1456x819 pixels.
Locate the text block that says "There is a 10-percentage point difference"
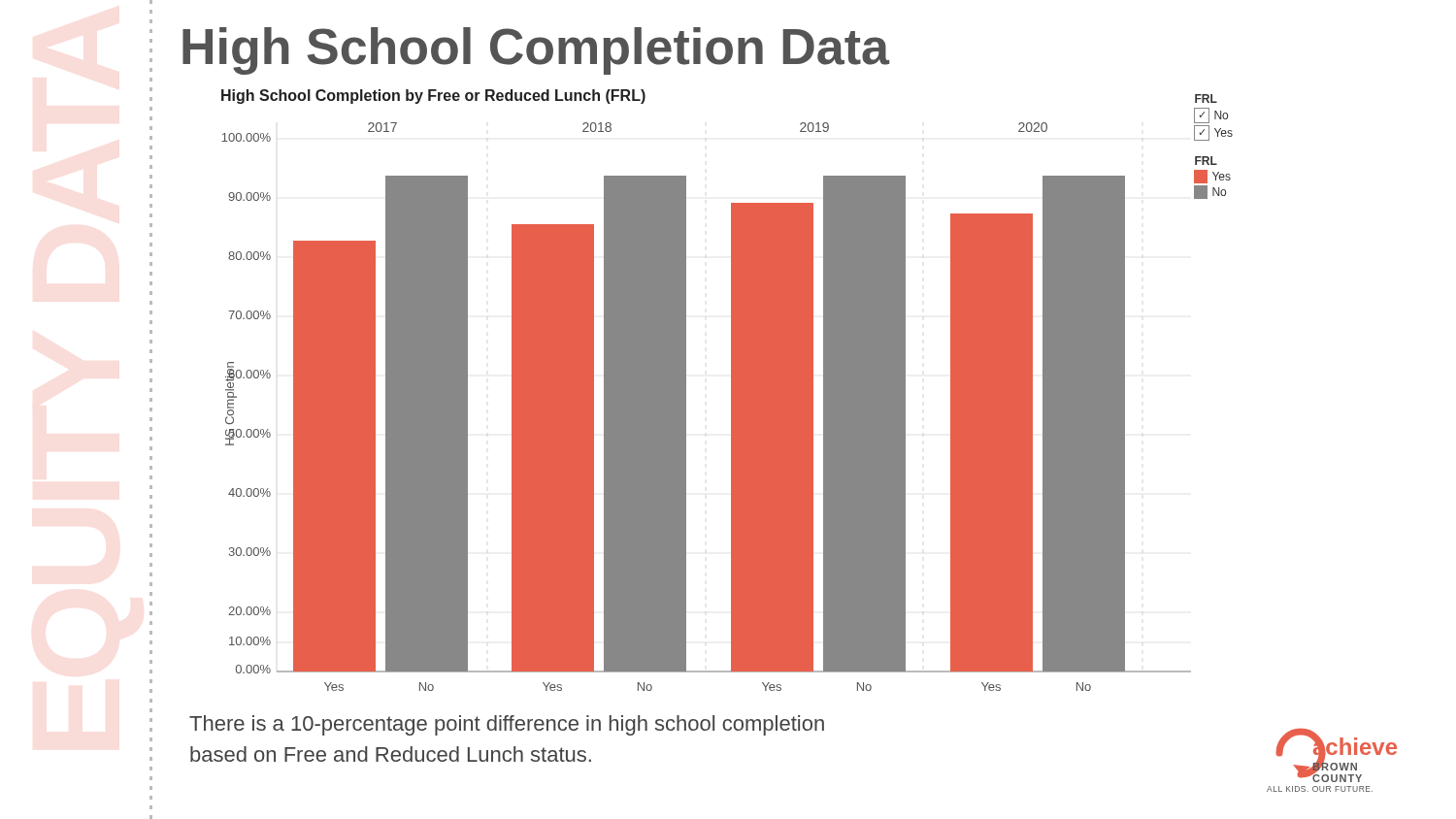coord(507,739)
